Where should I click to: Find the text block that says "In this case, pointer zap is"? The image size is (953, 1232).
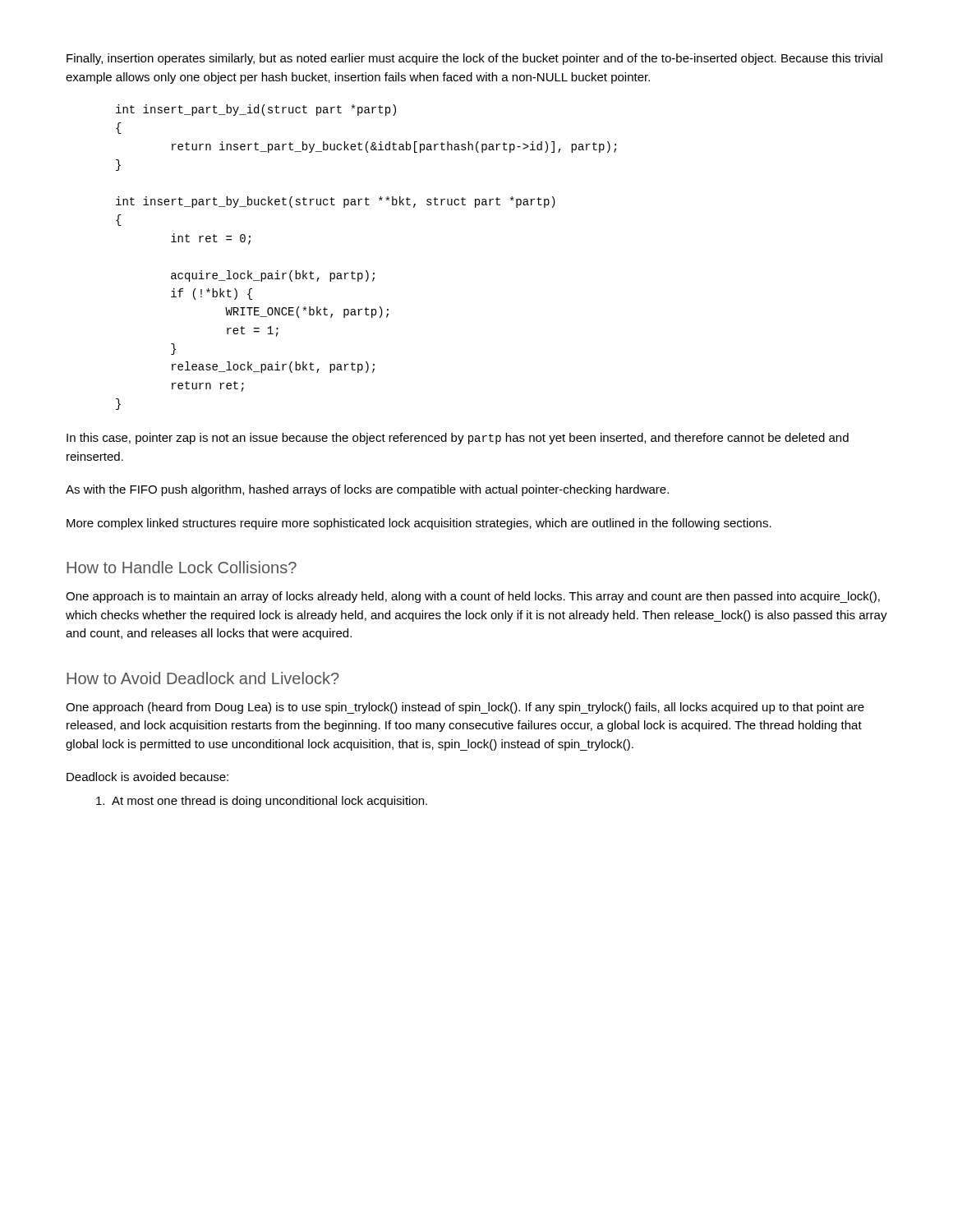click(457, 447)
